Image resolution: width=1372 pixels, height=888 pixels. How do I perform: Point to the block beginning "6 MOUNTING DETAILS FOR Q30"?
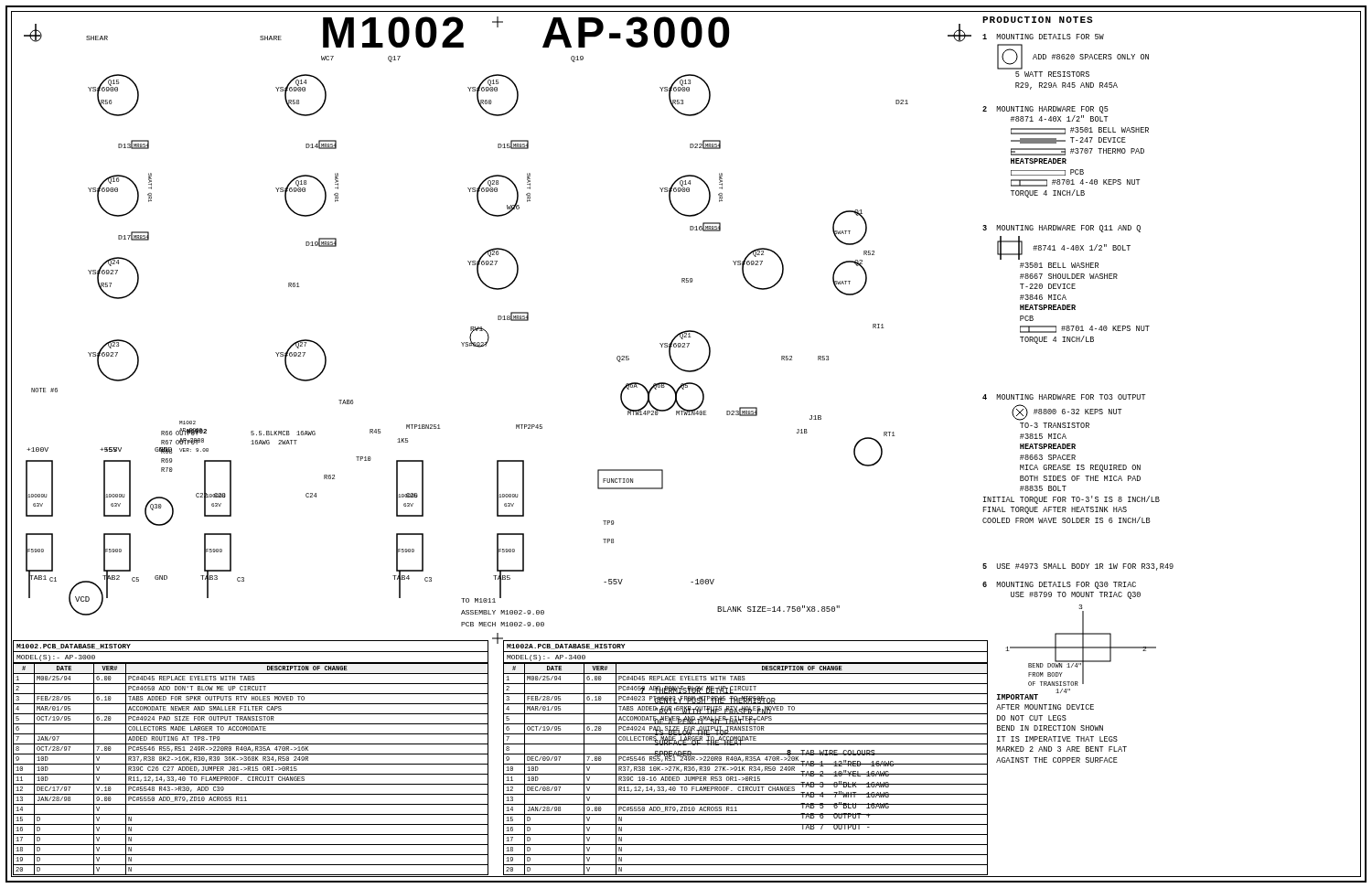1074,673
